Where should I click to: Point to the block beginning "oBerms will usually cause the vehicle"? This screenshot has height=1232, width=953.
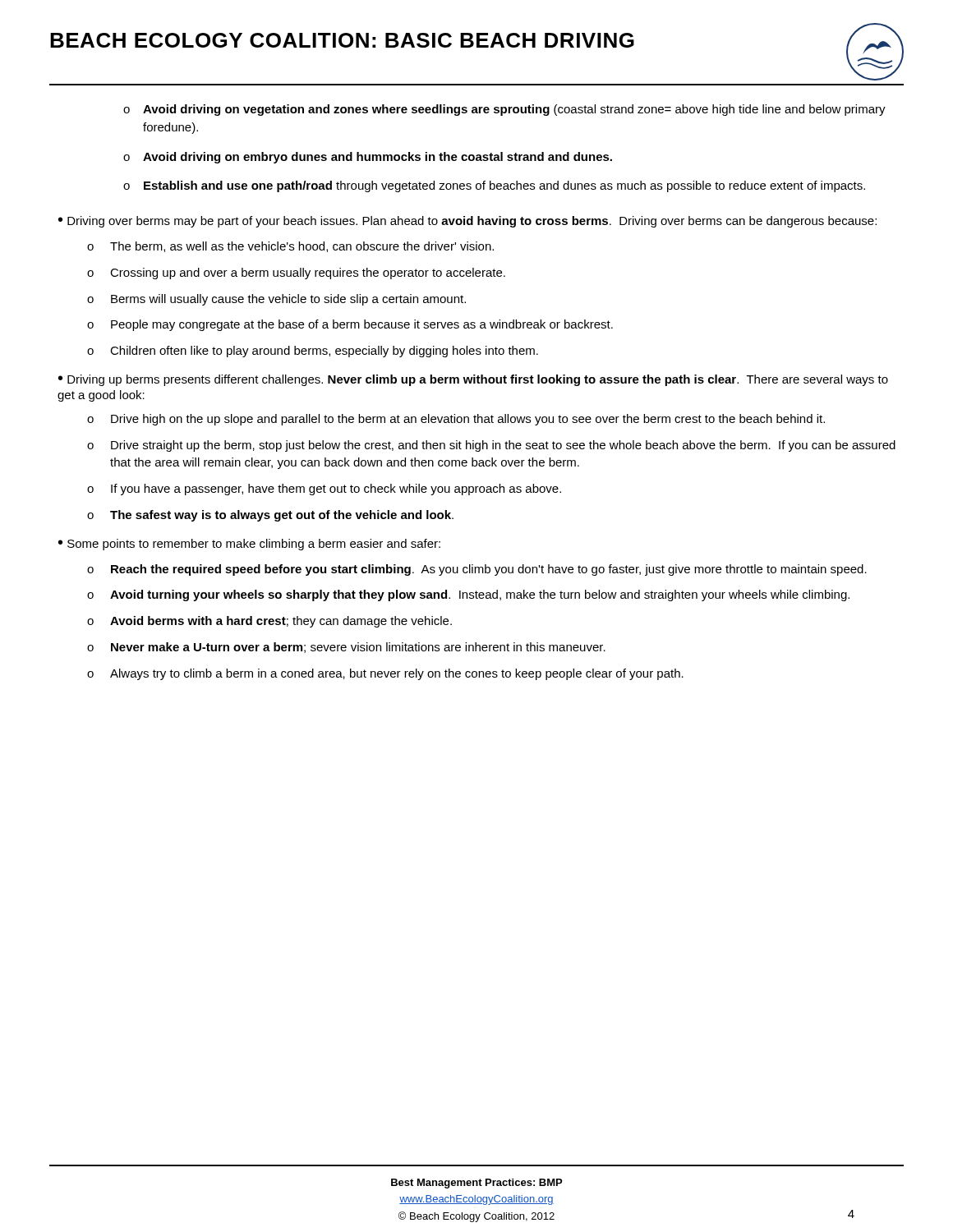tap(276, 300)
